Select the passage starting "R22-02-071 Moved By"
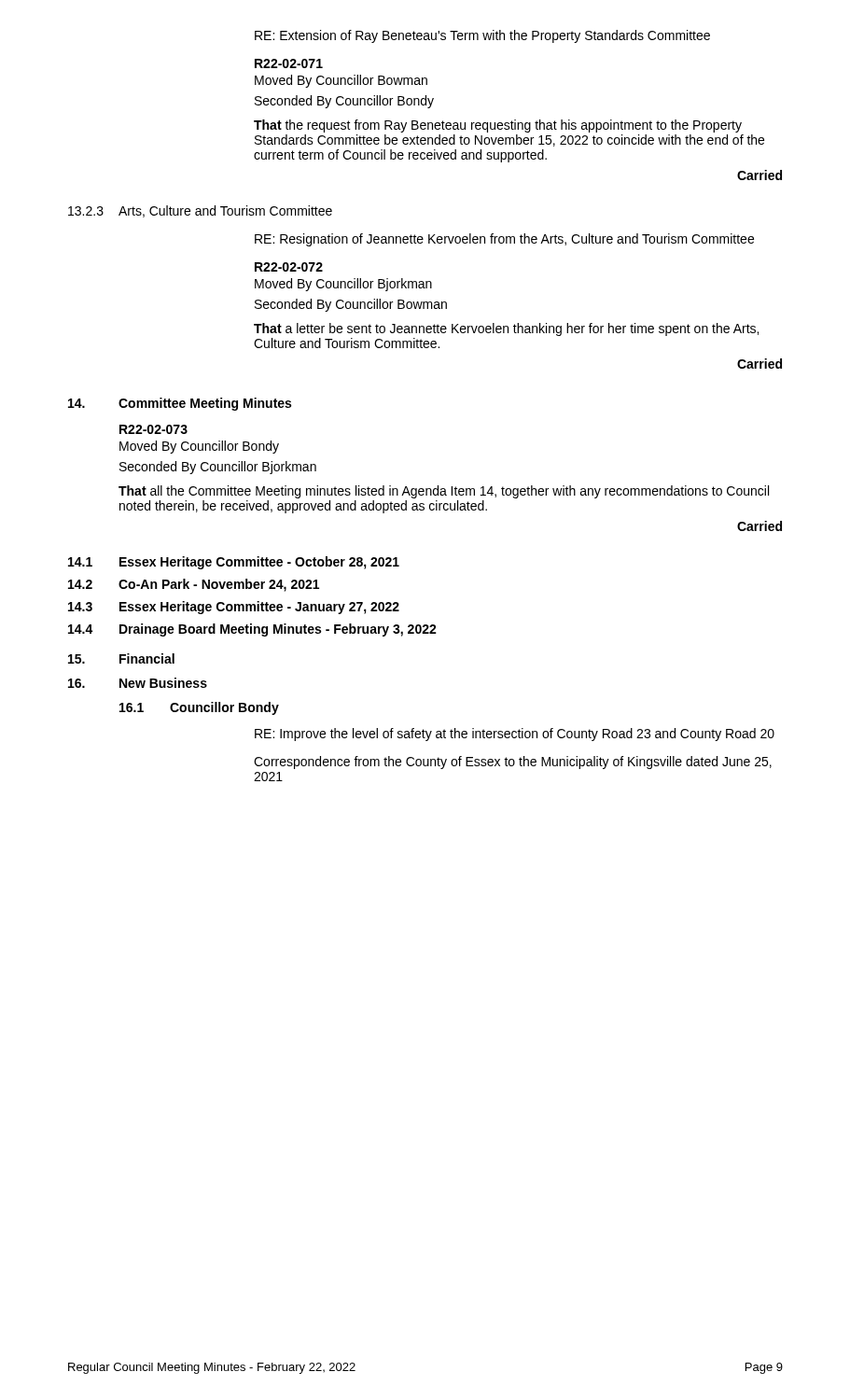The image size is (850, 1400). click(289, 63)
